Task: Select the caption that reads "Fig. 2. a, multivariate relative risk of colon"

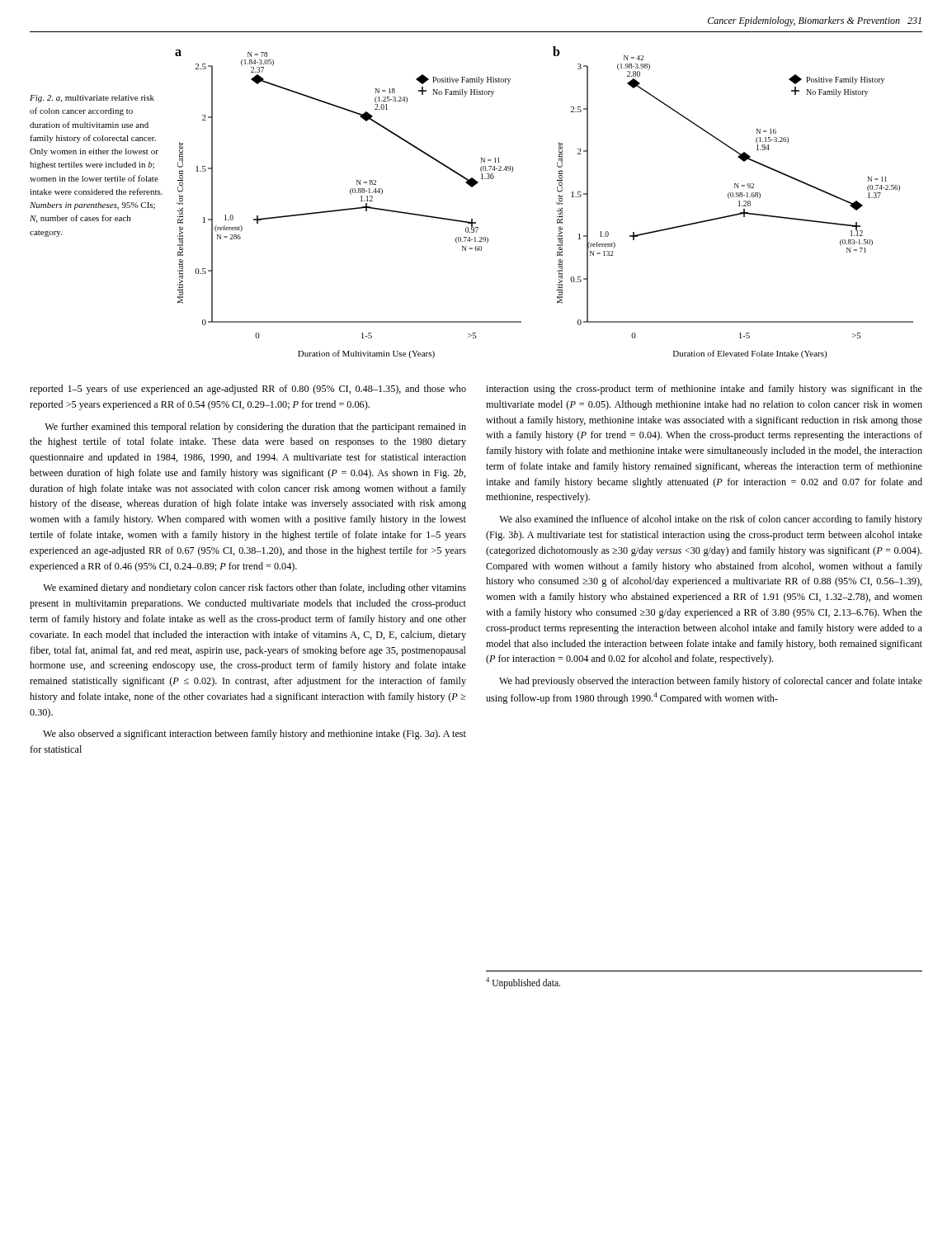Action: tap(96, 165)
